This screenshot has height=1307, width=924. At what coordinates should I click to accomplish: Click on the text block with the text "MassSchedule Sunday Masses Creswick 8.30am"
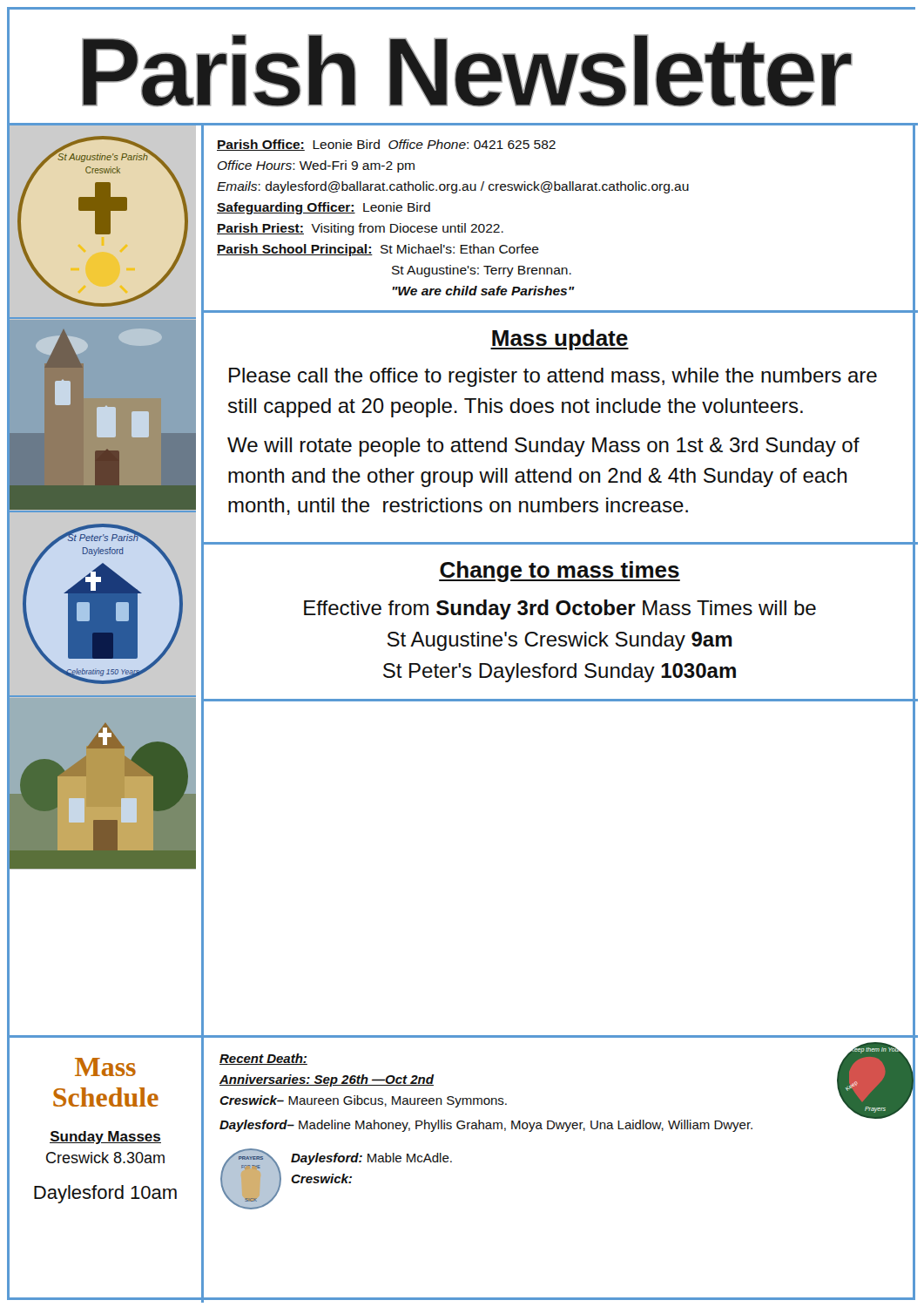point(105,1128)
